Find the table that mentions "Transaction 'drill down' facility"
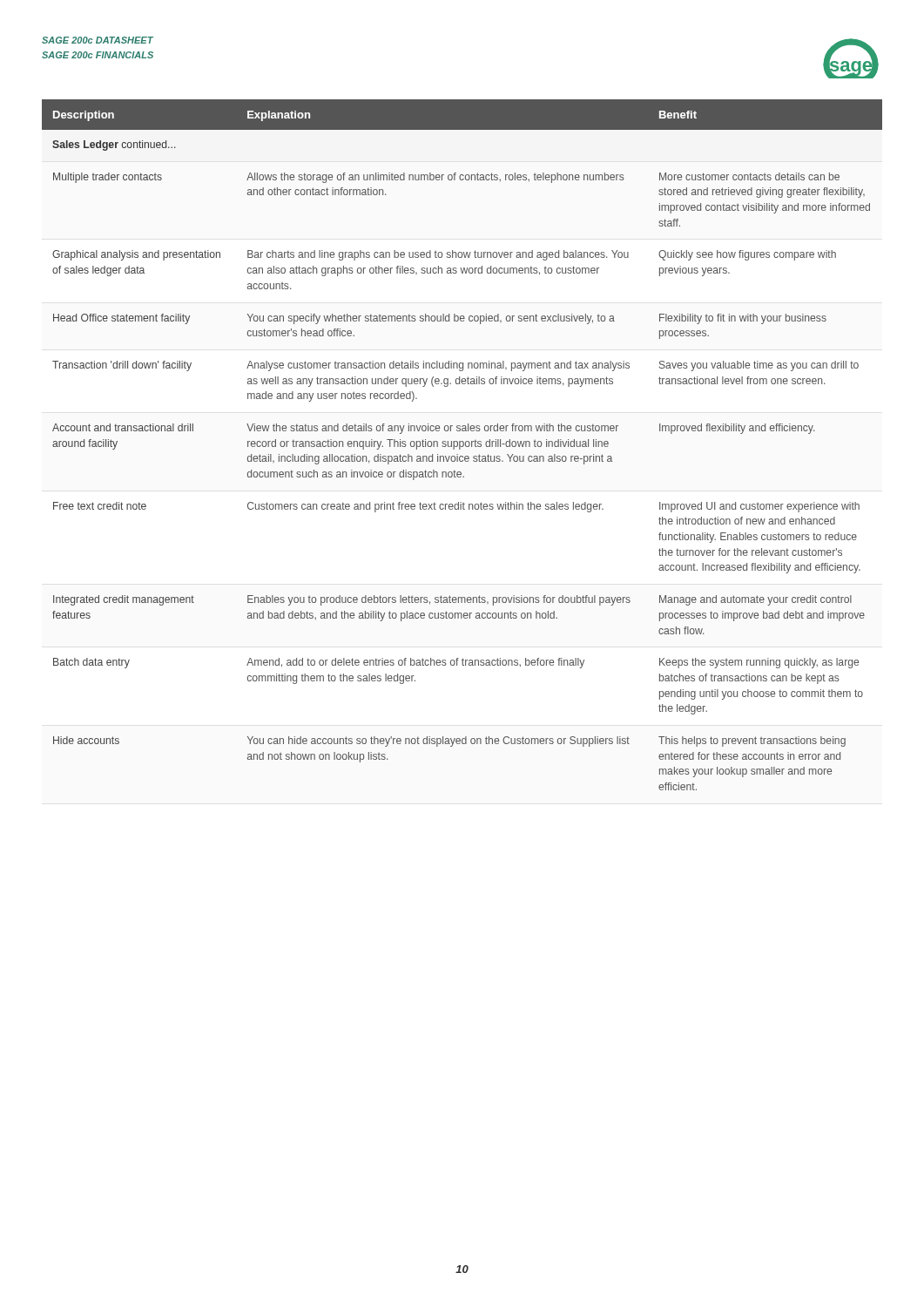The height and width of the screenshot is (1307, 924). click(x=462, y=452)
